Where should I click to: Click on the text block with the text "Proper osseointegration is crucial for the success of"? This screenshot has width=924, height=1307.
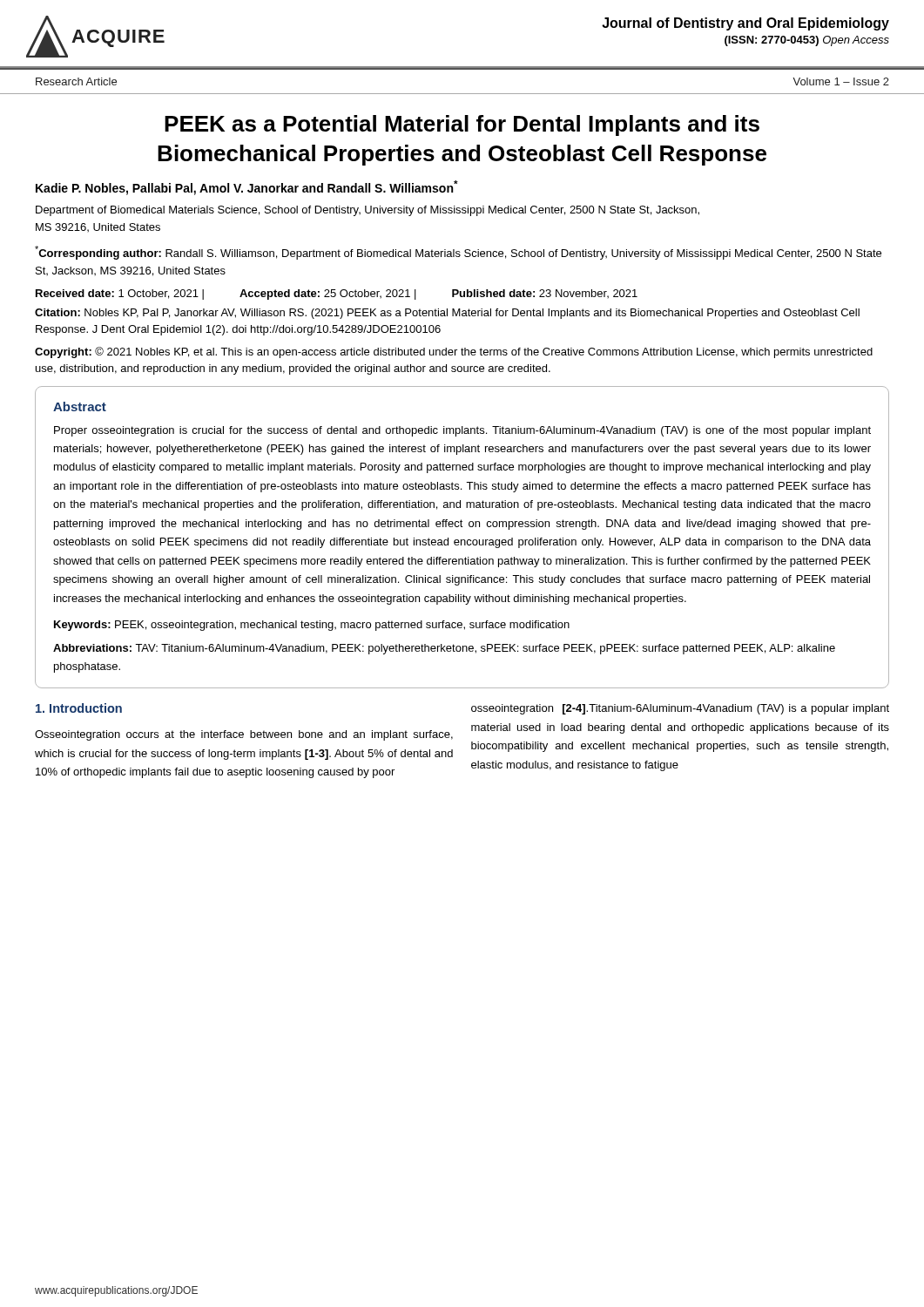[462, 514]
